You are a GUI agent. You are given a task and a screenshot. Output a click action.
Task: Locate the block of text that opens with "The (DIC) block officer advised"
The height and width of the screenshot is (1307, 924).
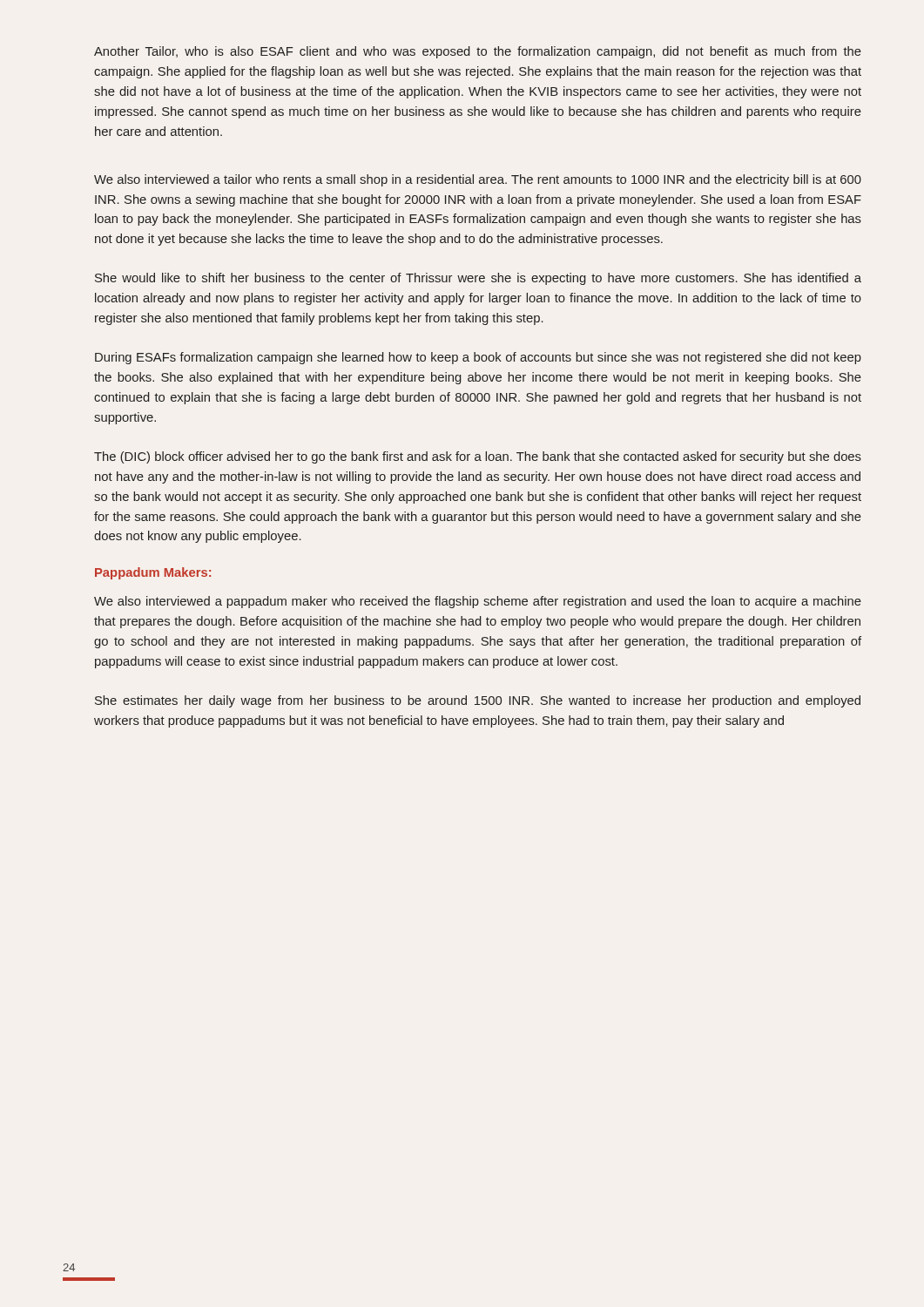(478, 496)
